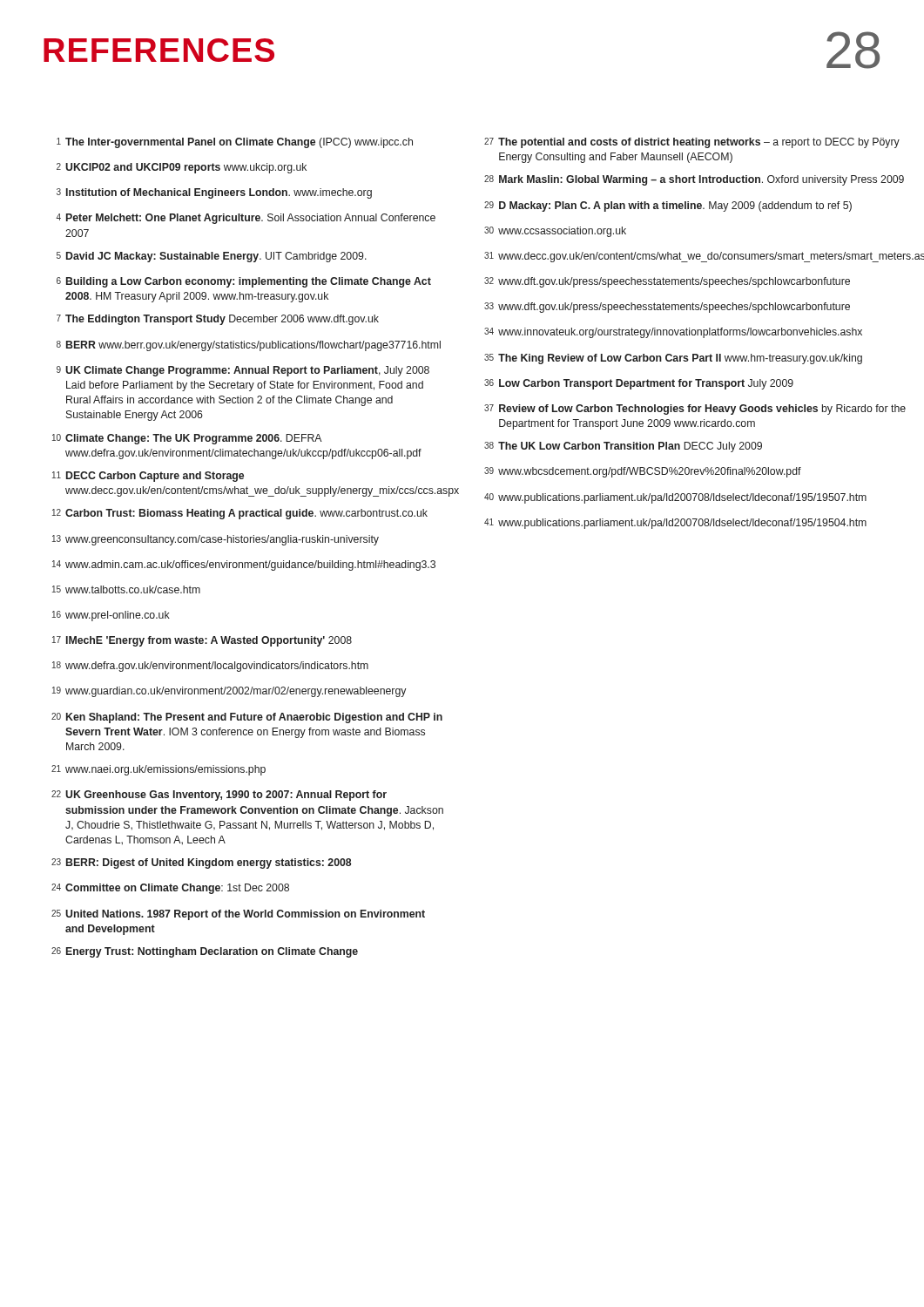
Task: Locate the block starting "11 DECC Carbon"
Action: pyautogui.click(x=243, y=484)
